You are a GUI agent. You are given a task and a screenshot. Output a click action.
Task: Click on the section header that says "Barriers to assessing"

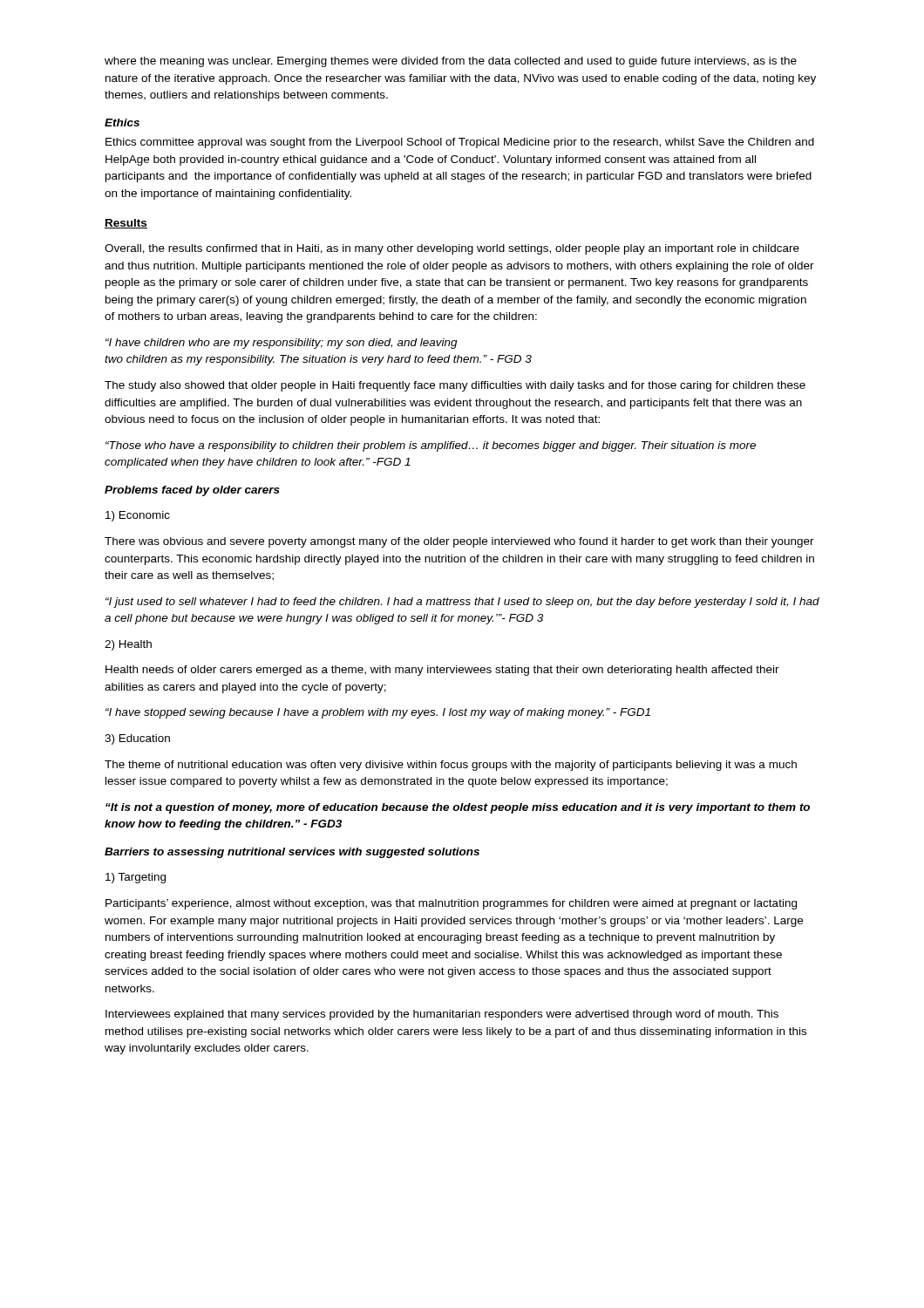[x=292, y=851]
